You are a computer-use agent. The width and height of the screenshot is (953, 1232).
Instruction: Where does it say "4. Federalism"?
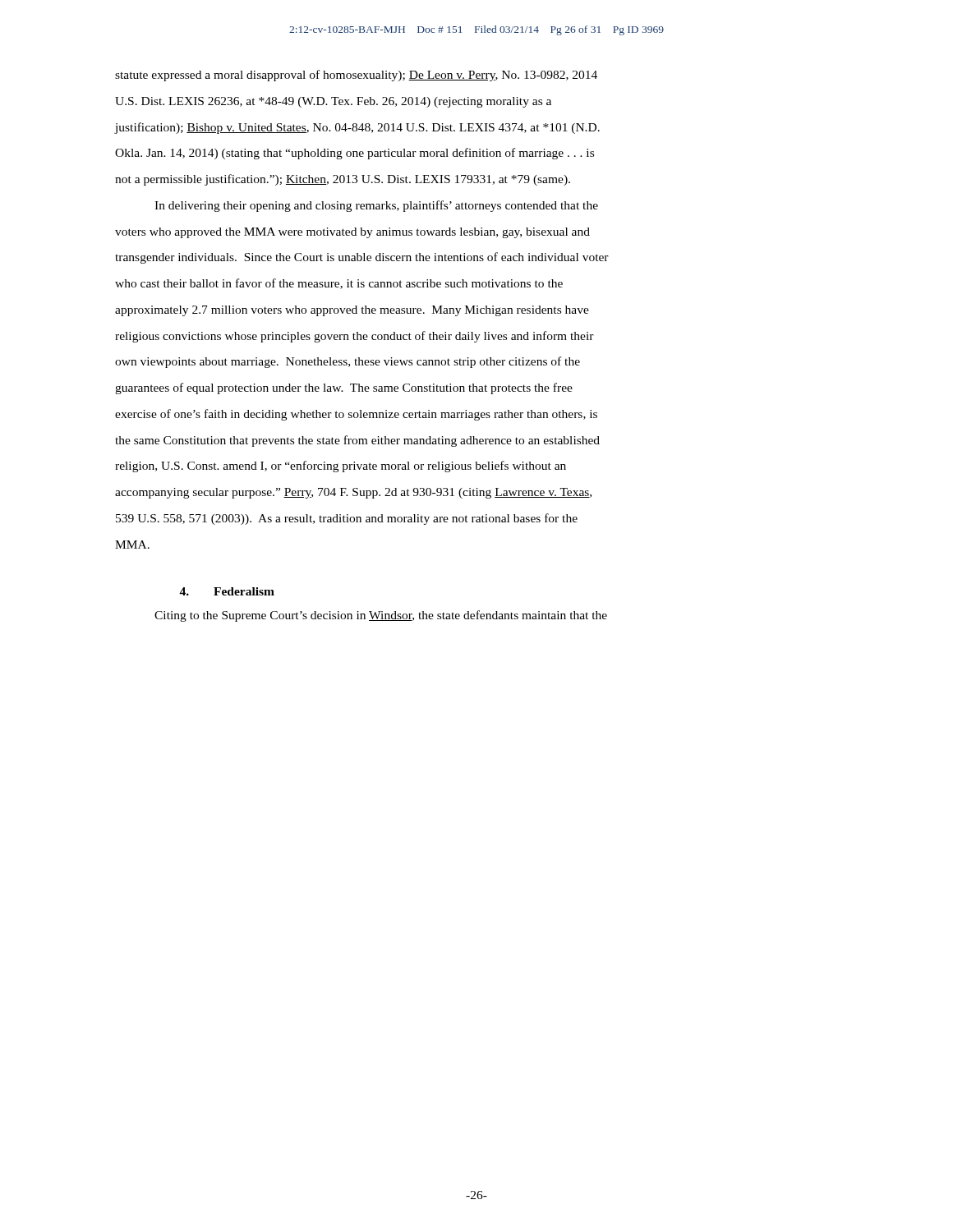tap(195, 591)
